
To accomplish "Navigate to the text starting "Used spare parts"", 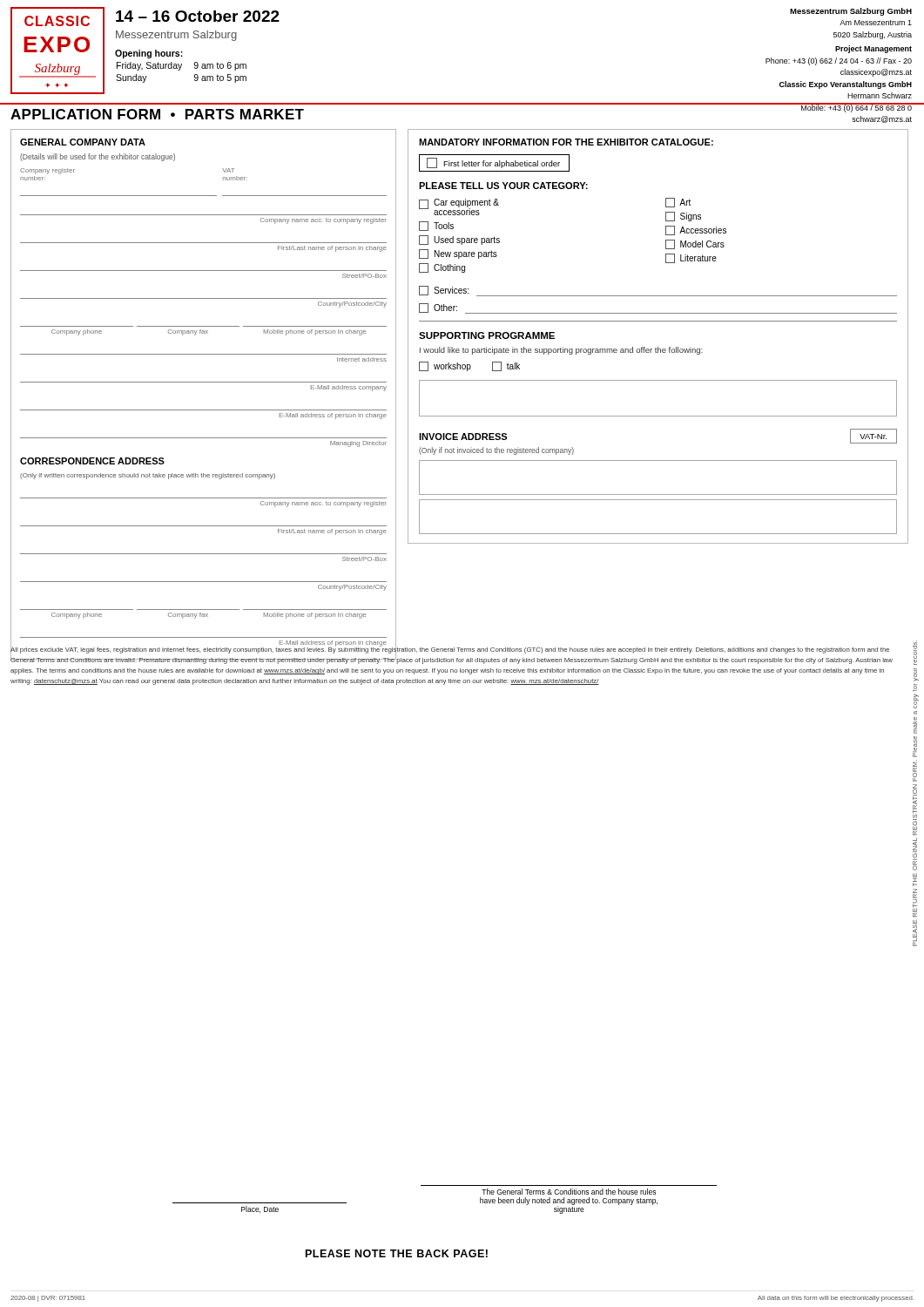I will click(x=459, y=240).
